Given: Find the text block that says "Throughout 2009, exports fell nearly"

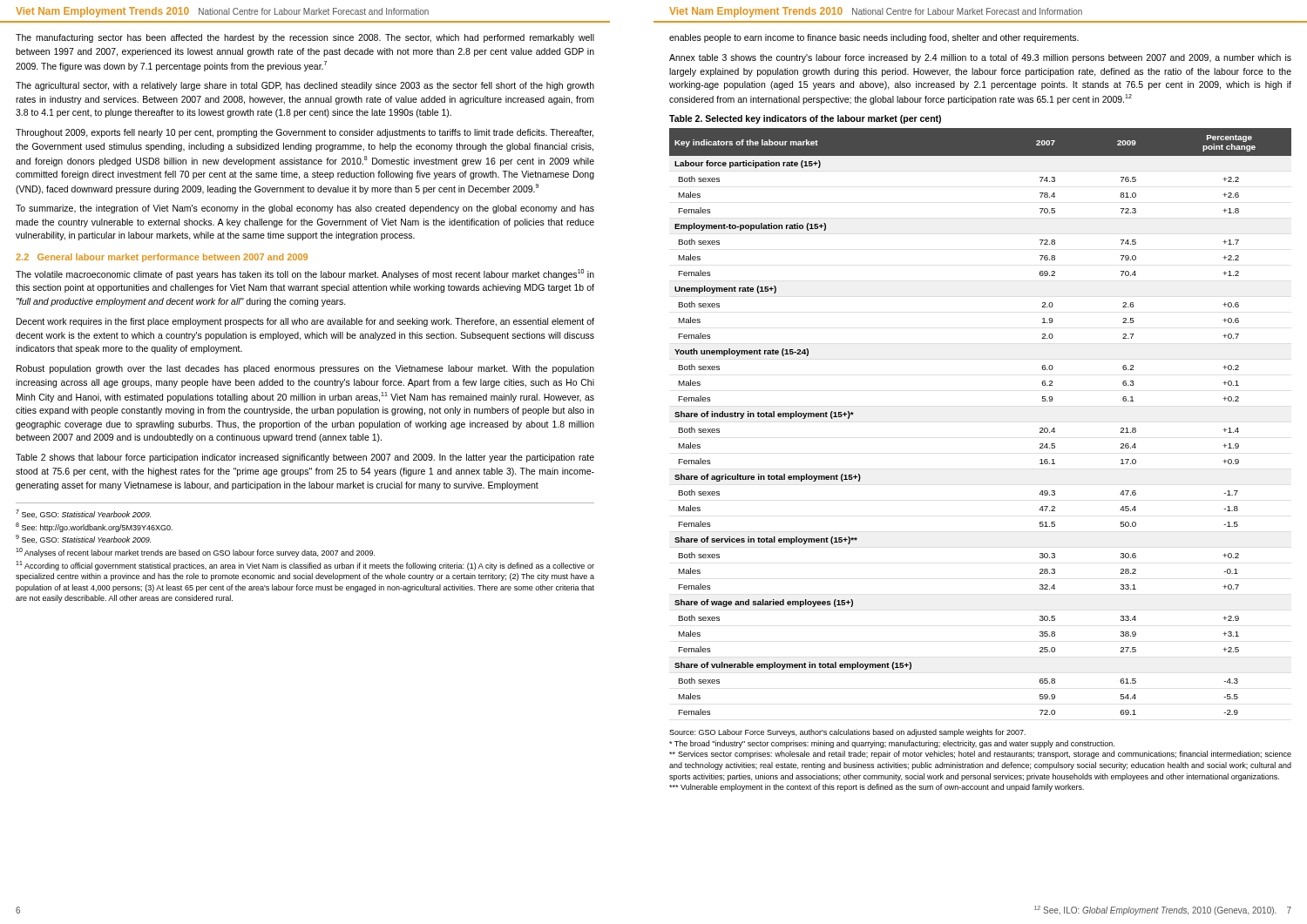Looking at the screenshot, I should tap(305, 160).
